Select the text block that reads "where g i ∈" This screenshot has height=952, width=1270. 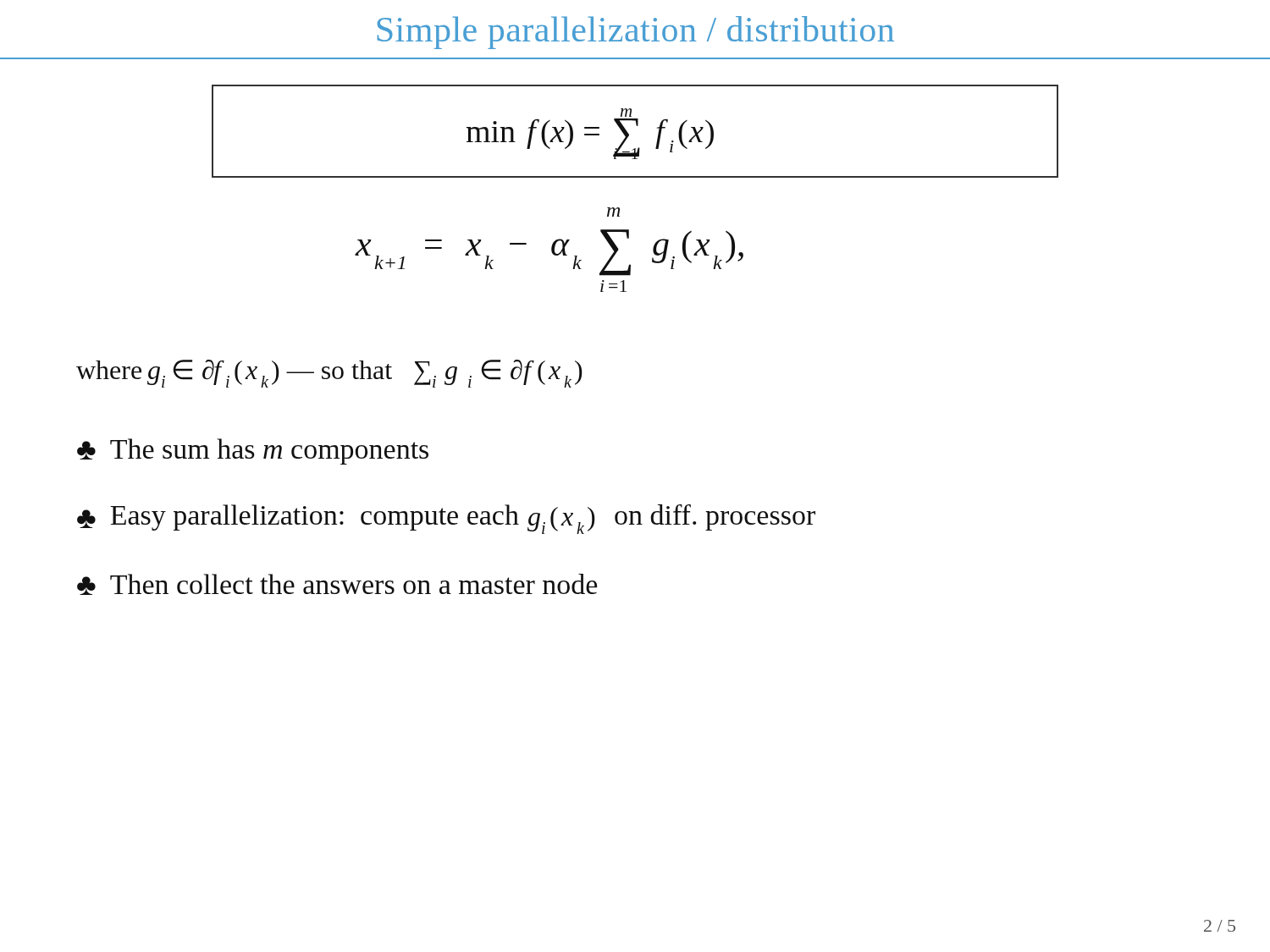[x=457, y=369]
